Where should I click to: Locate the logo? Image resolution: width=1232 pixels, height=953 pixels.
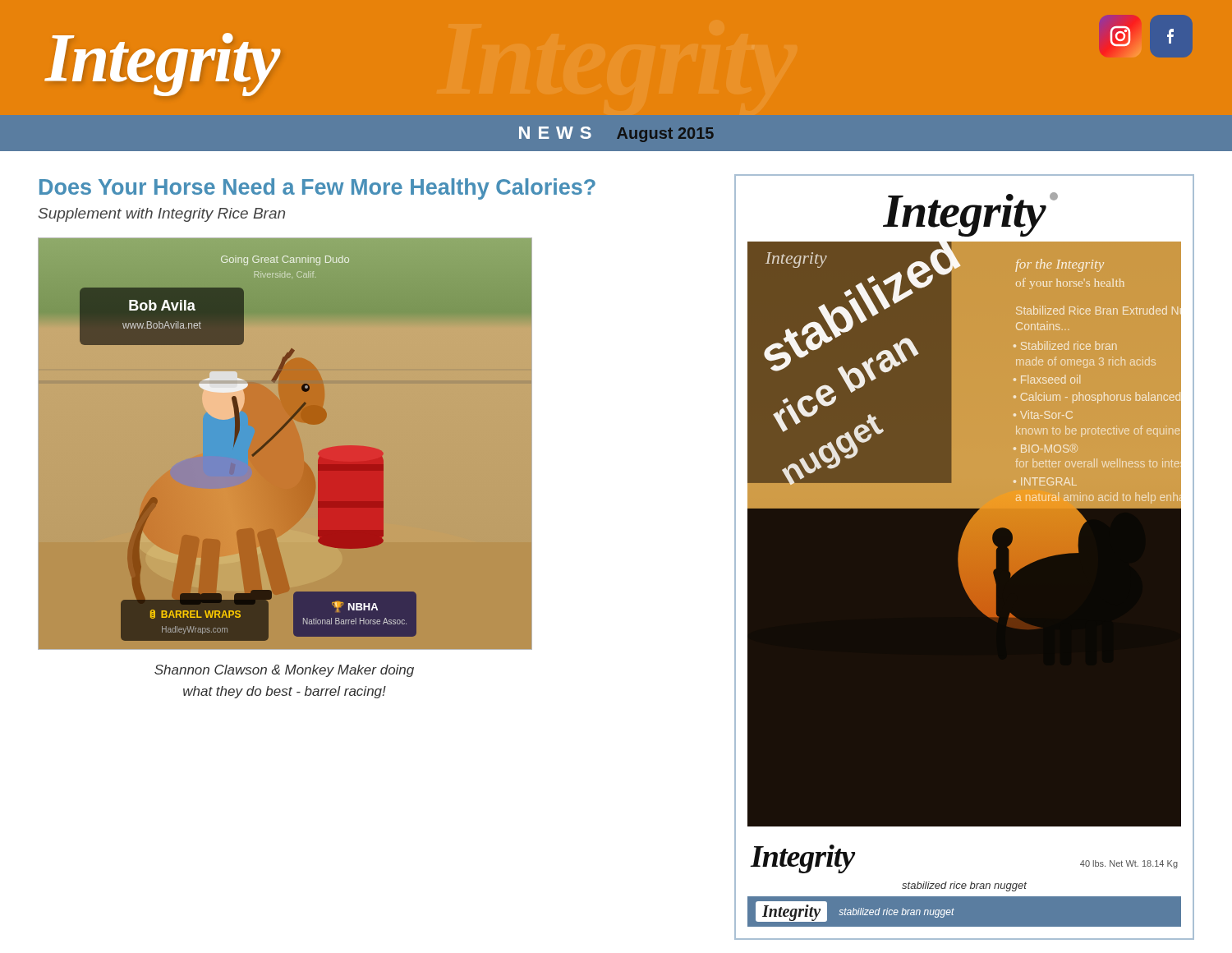(964, 211)
